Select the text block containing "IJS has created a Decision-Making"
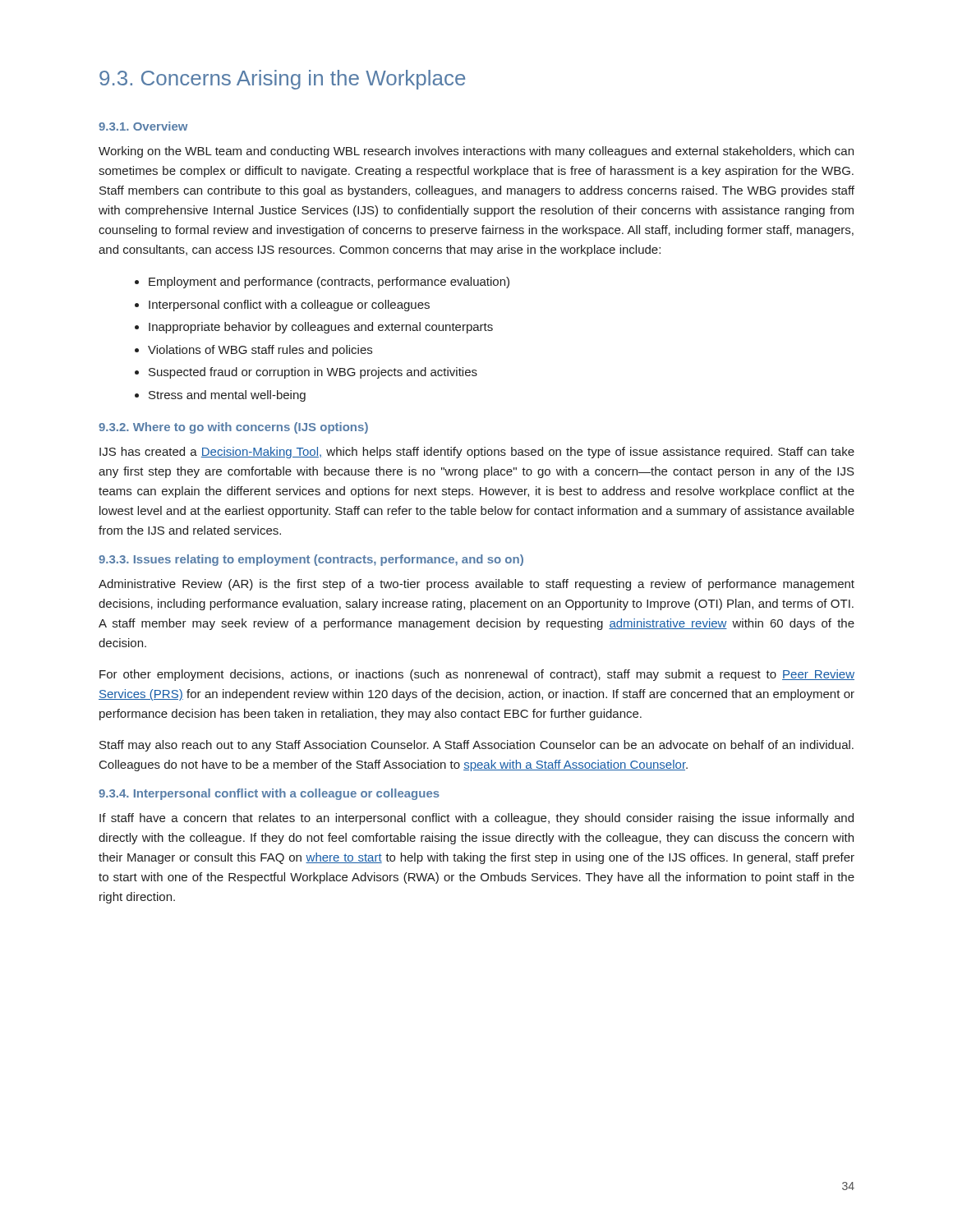953x1232 pixels. (476, 491)
